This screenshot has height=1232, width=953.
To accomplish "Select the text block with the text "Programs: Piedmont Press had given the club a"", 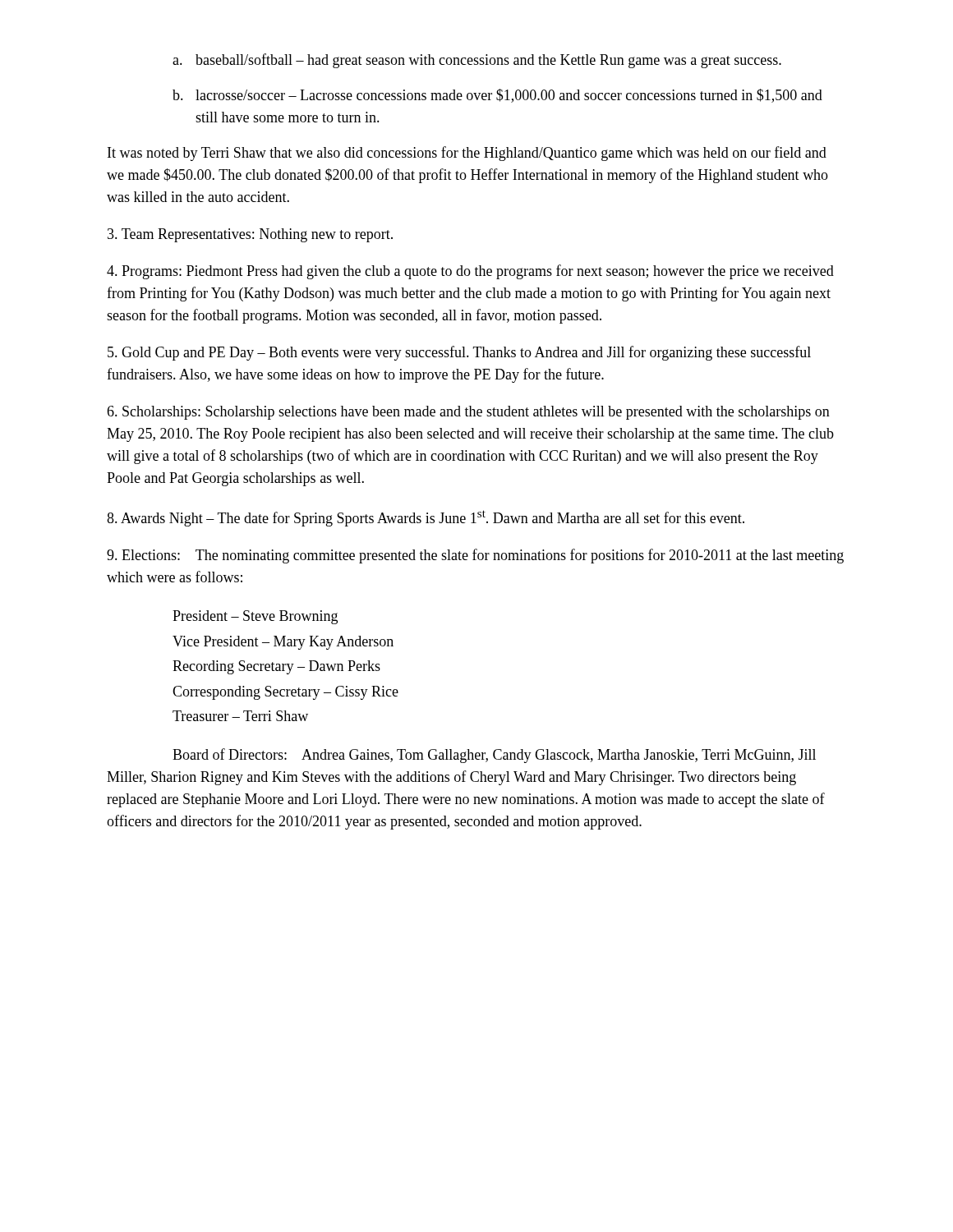I will tap(470, 293).
